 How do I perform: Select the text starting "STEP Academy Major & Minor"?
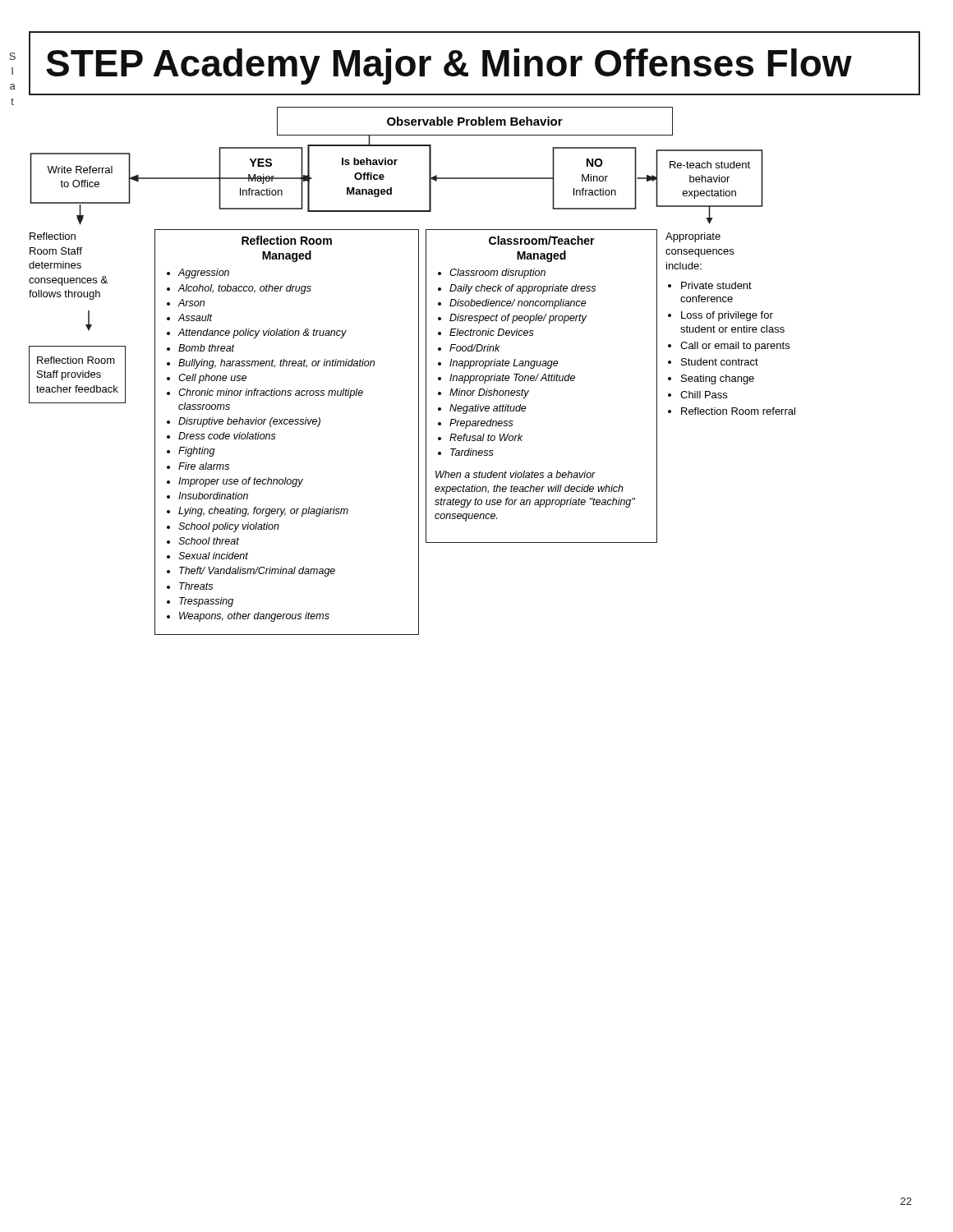coord(474,63)
